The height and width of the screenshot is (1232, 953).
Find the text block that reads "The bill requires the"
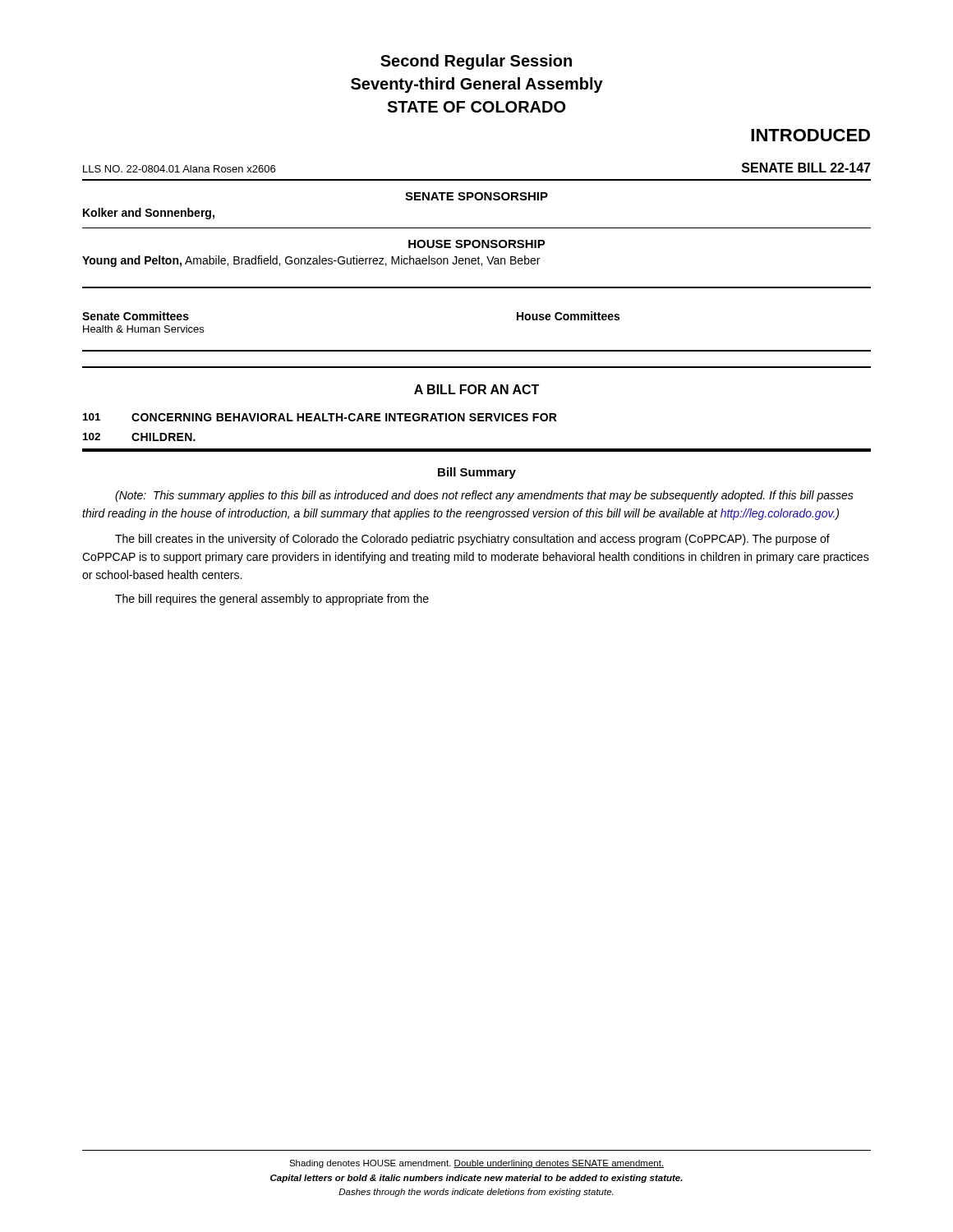pos(272,599)
